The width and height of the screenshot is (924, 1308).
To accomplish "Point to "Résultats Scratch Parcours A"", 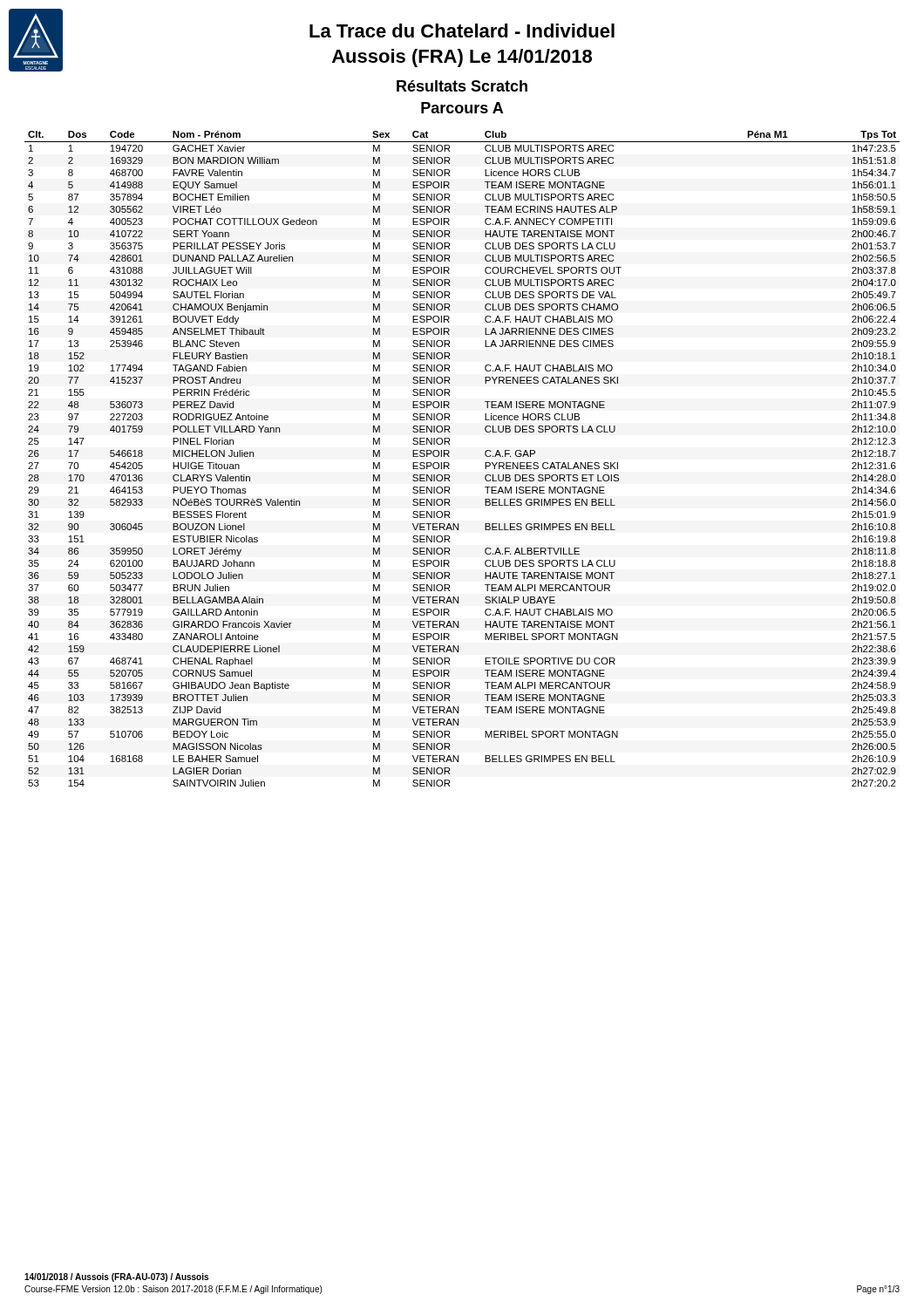I will click(462, 98).
